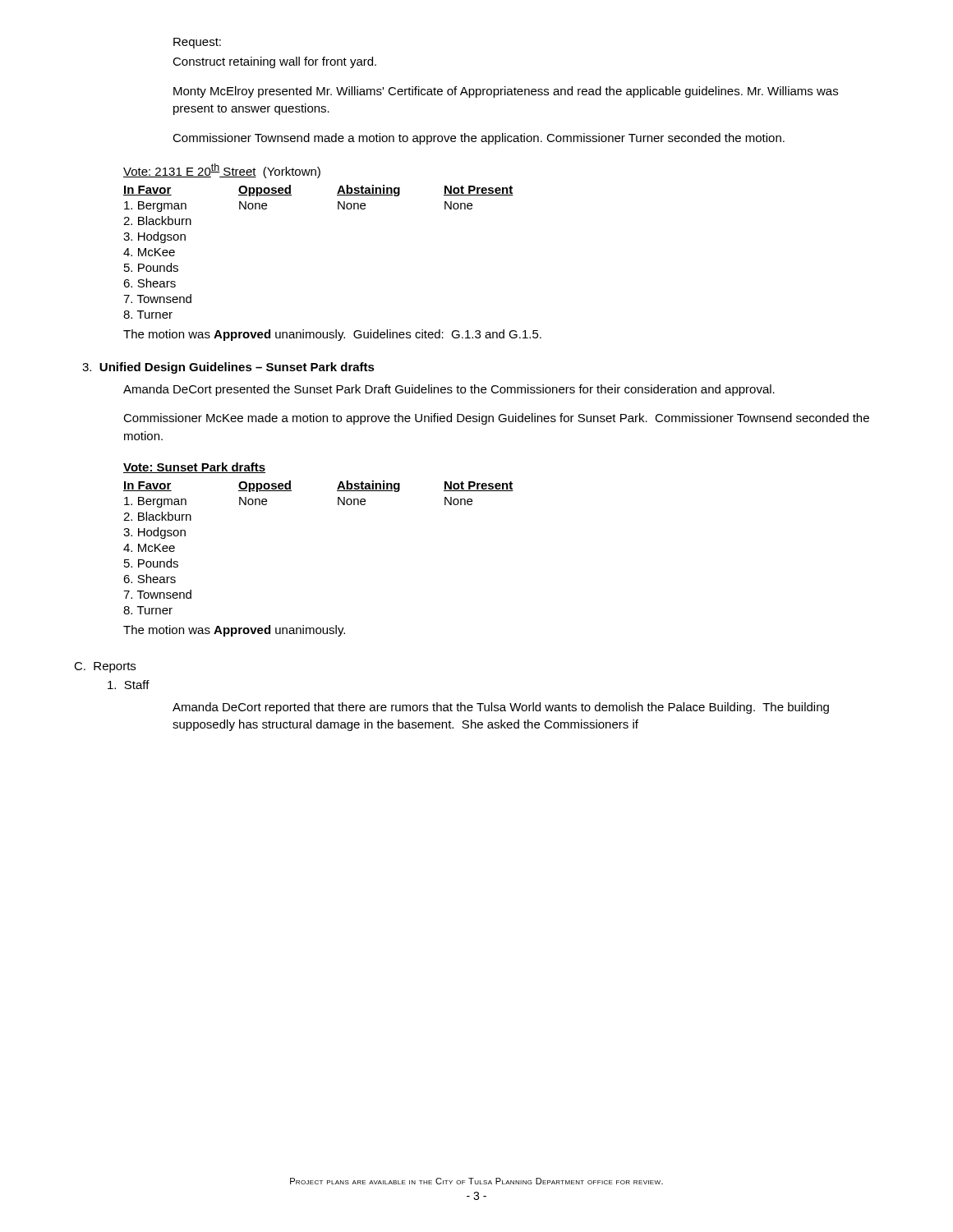
Task: Point to the block starting "3. Unified Design Guidelines"
Action: point(228,366)
